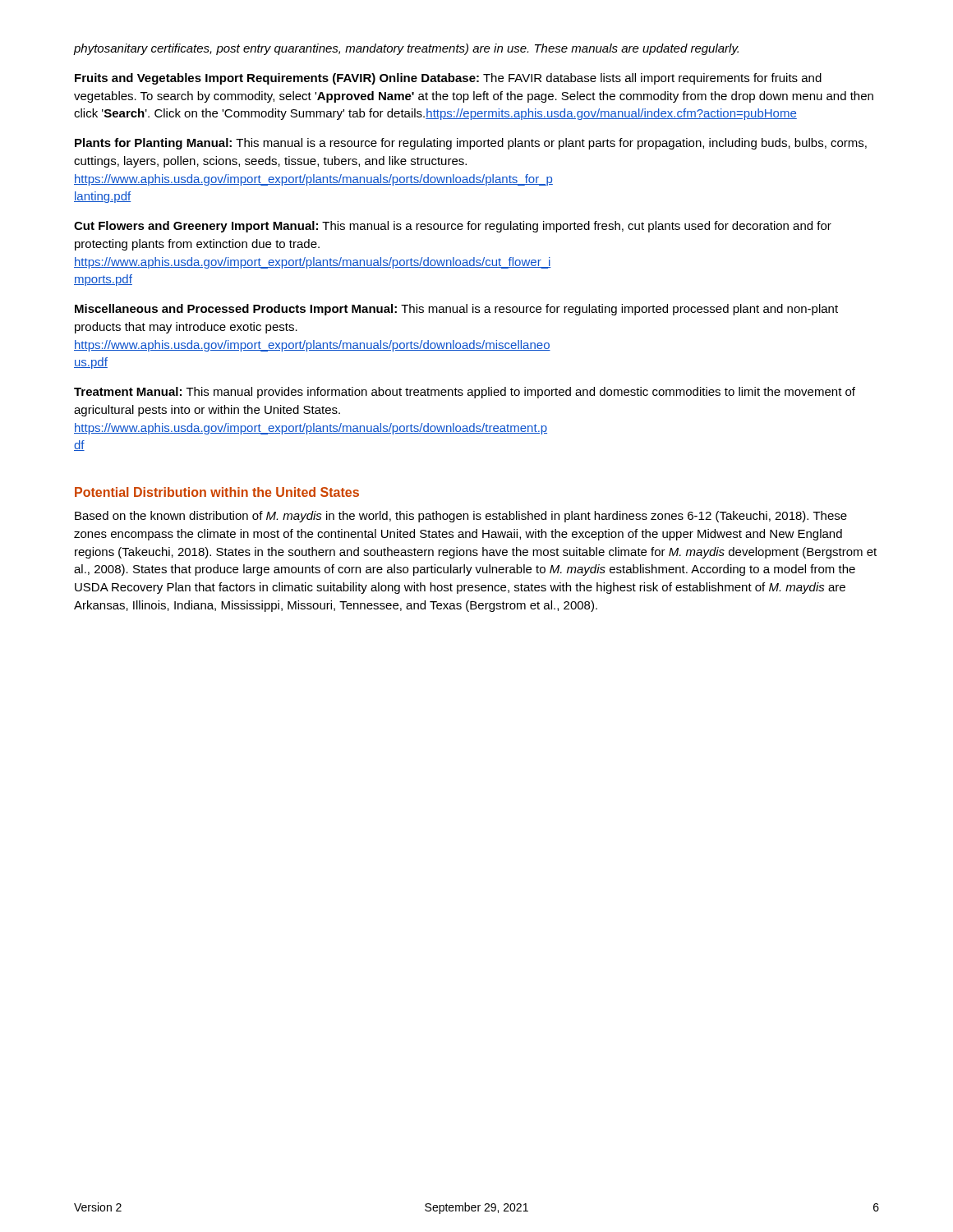Select the passage starting "Fruits and Vegetables Import Requirements (FAVIR)"
This screenshot has height=1232, width=953.
474,95
